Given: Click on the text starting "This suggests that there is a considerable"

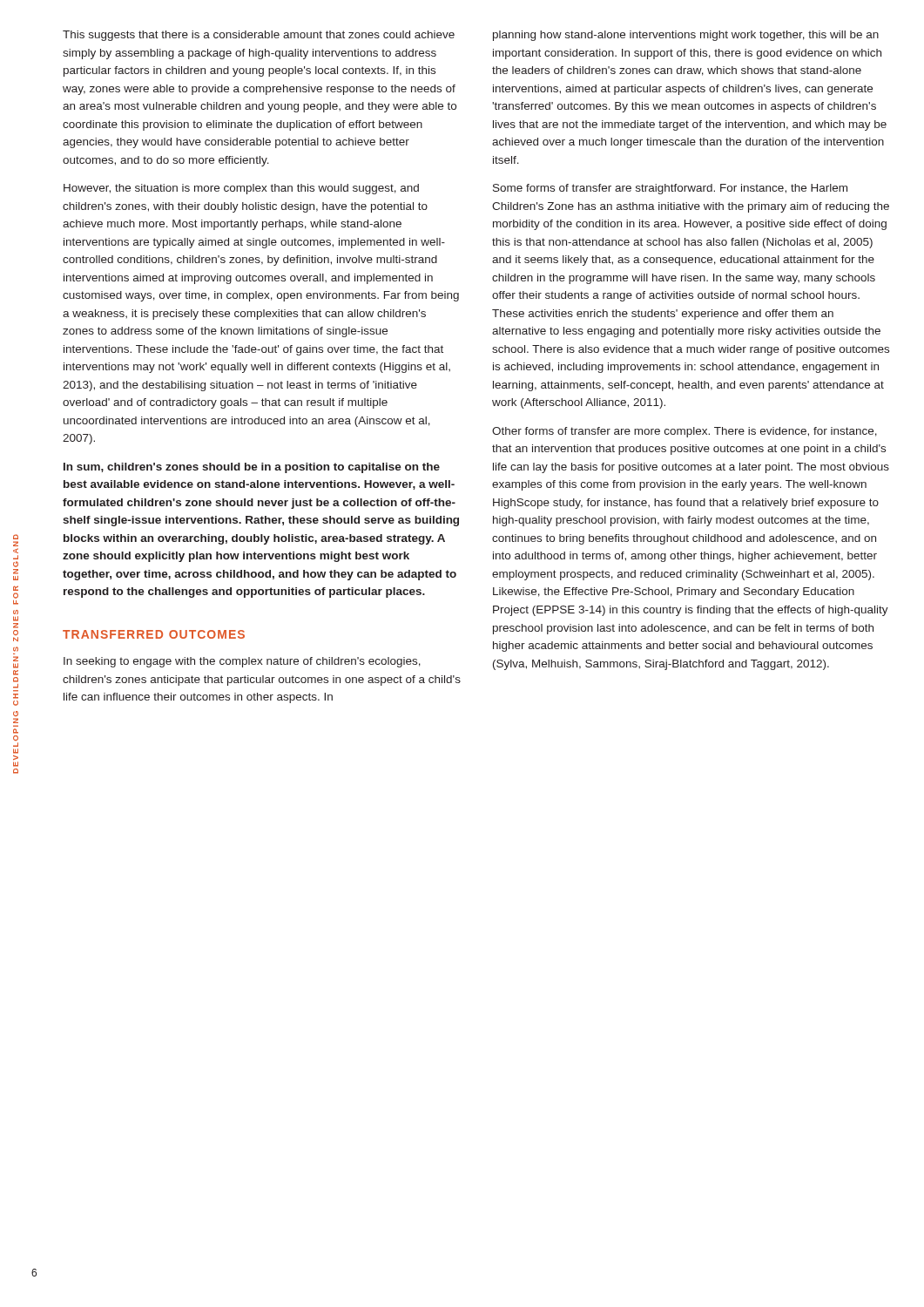Looking at the screenshot, I should click(x=262, y=98).
